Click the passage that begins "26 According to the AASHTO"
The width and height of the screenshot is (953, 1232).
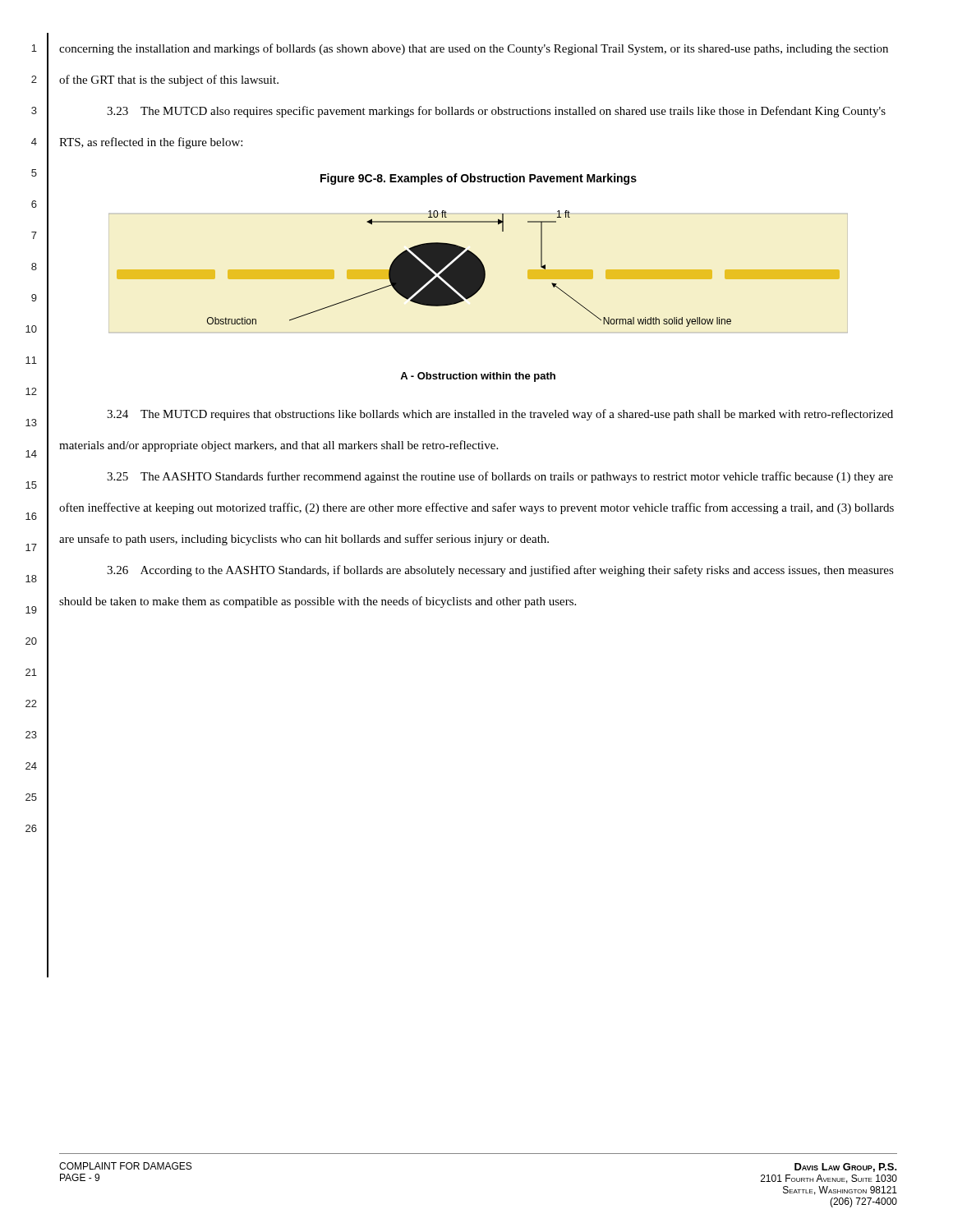500,571
